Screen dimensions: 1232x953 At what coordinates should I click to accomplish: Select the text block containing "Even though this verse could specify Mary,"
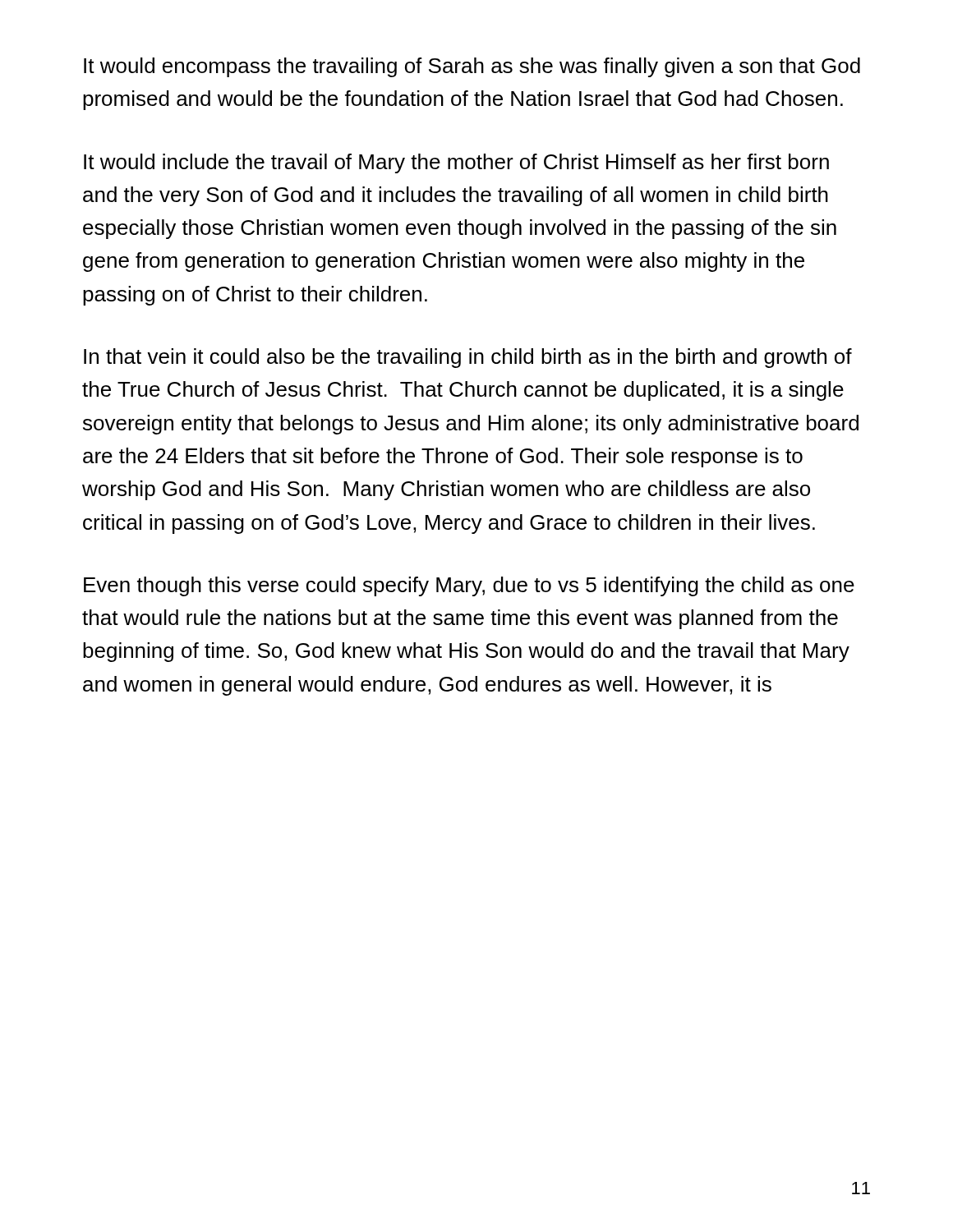click(x=468, y=634)
